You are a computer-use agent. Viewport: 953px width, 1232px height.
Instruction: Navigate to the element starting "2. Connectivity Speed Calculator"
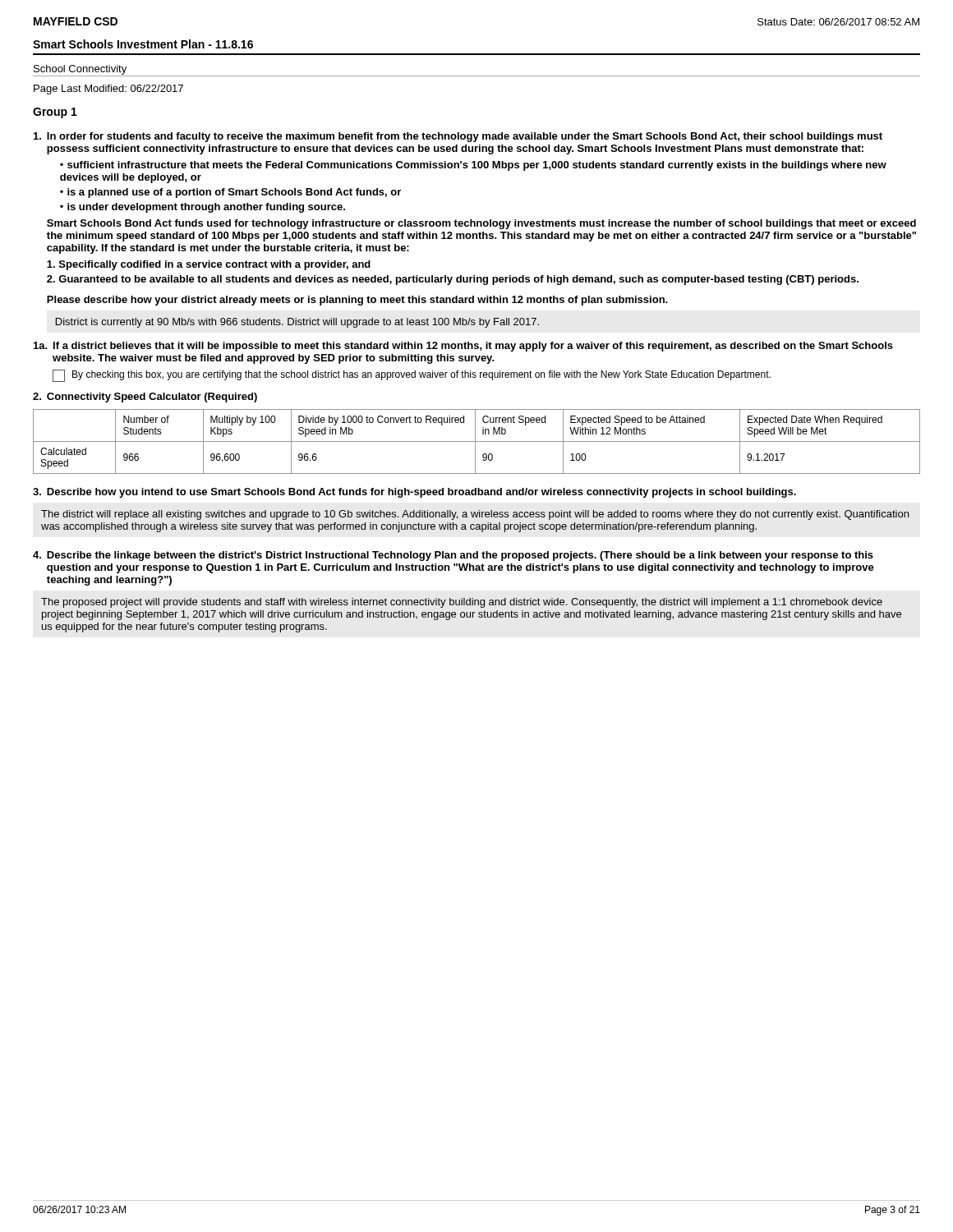pos(145,396)
